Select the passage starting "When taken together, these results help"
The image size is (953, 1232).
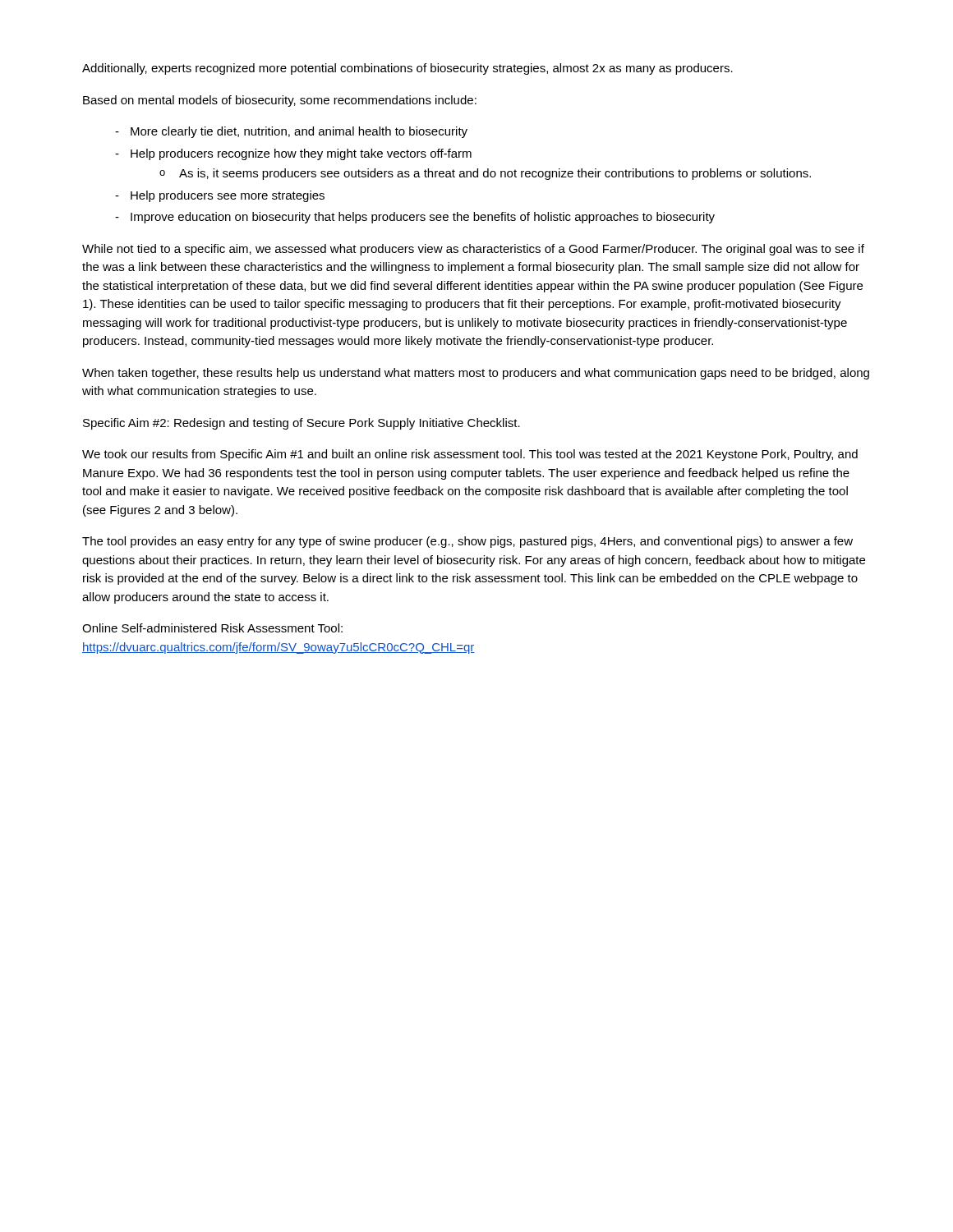476,382
